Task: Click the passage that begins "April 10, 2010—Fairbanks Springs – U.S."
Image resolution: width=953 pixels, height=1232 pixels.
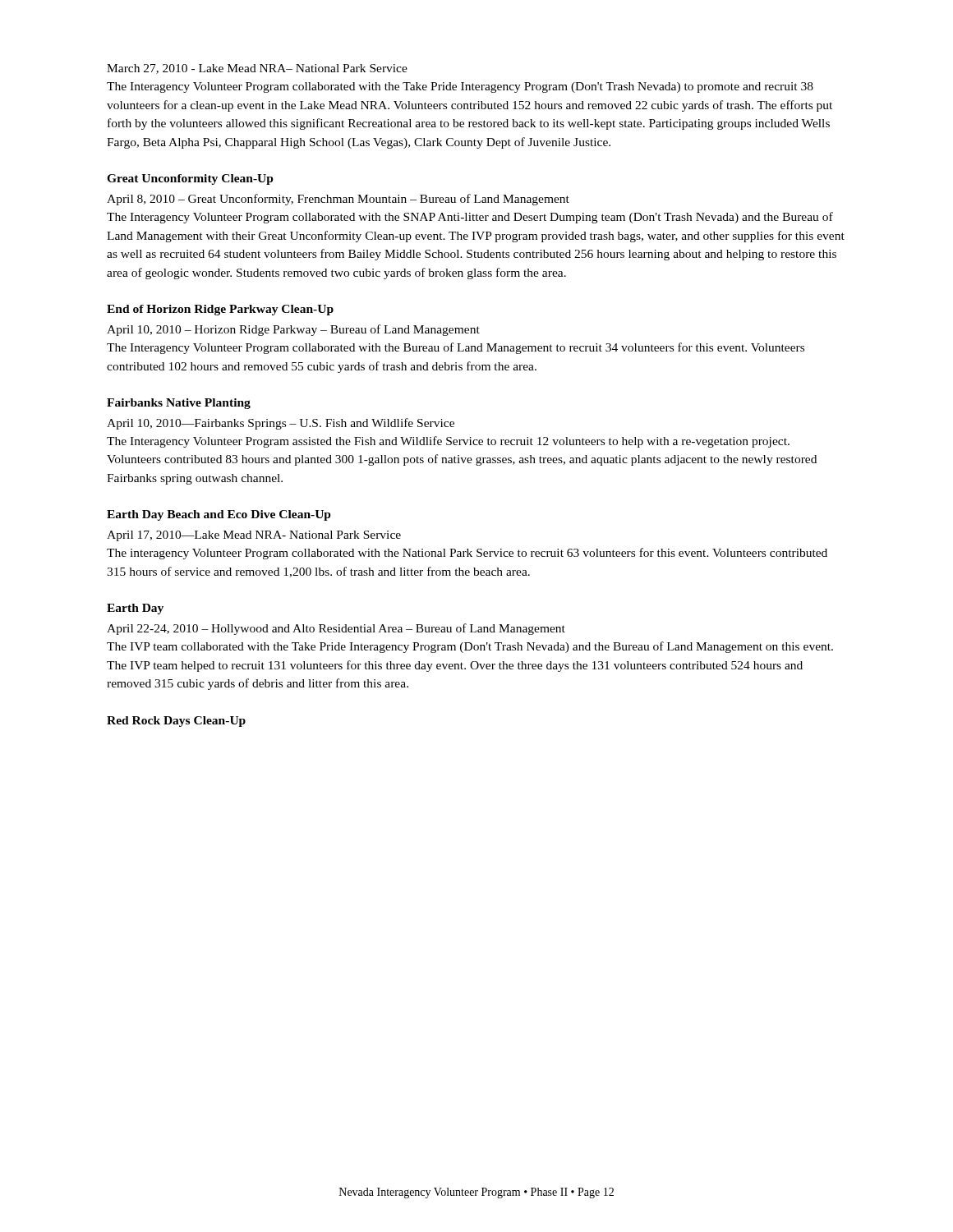Action: click(x=476, y=450)
